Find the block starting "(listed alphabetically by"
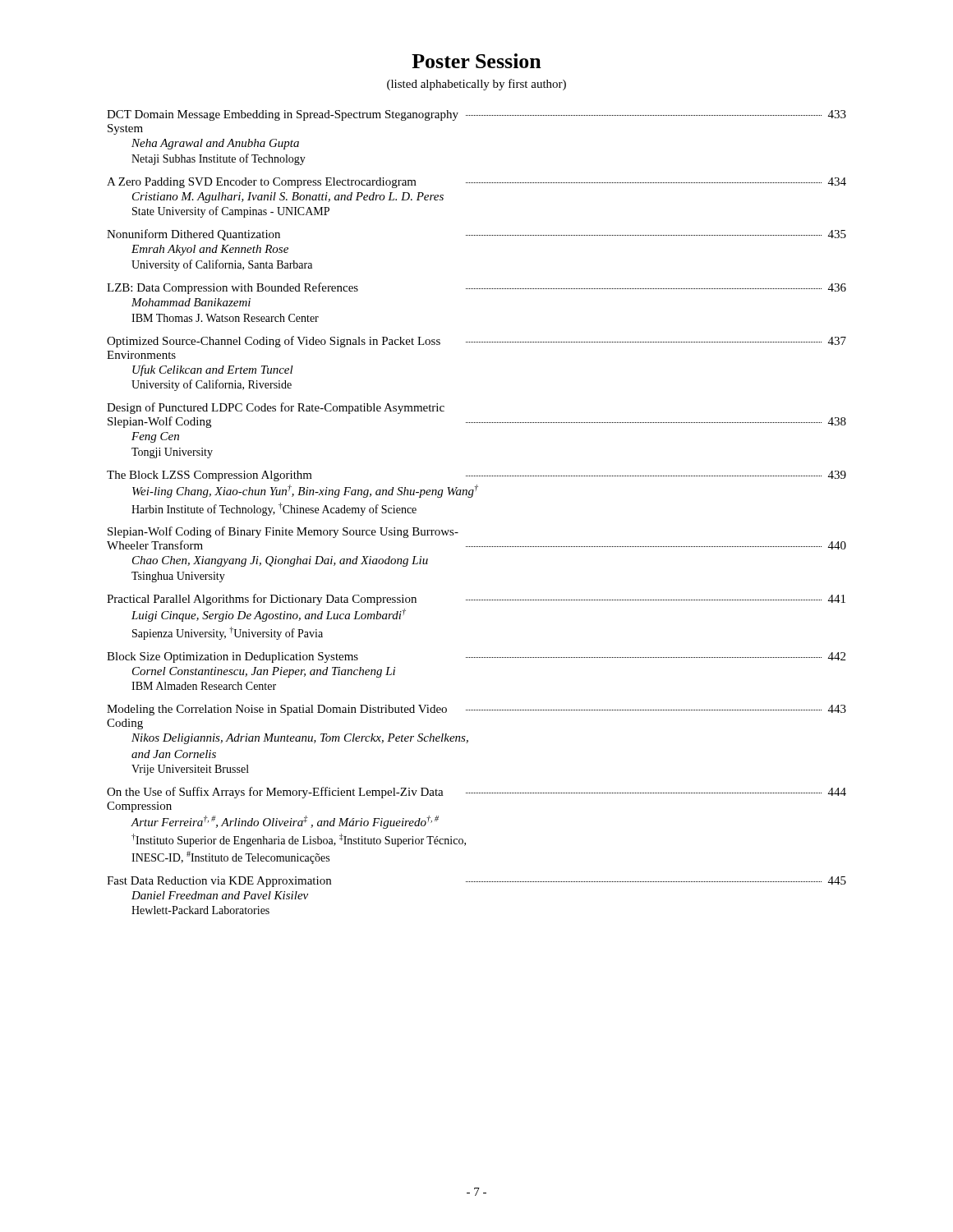Viewport: 953px width, 1232px height. (x=476, y=84)
